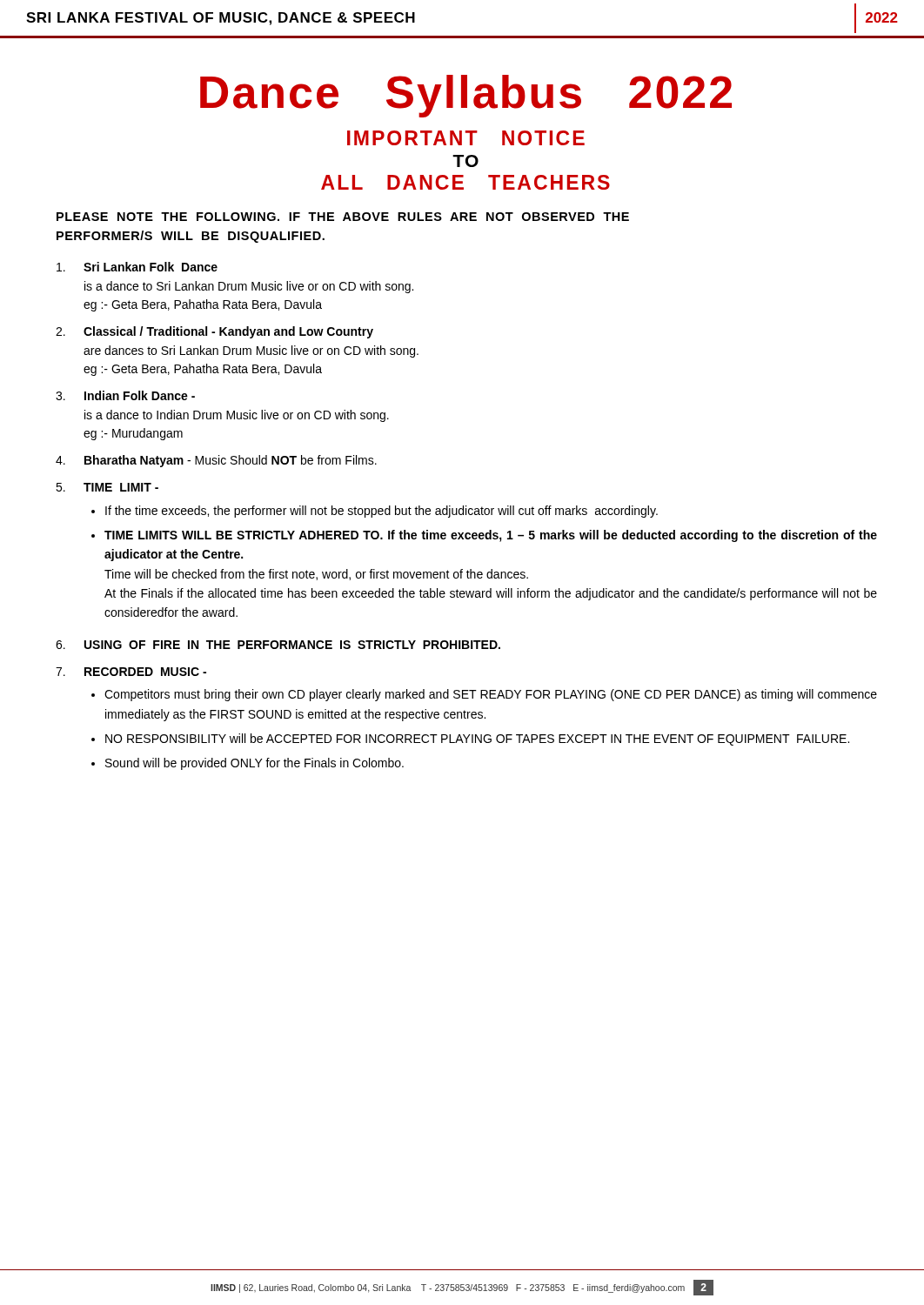Locate the passage starting "PLEASE NOTE THE FOLLOWING. IF"
This screenshot has width=924, height=1305.
coord(343,226)
